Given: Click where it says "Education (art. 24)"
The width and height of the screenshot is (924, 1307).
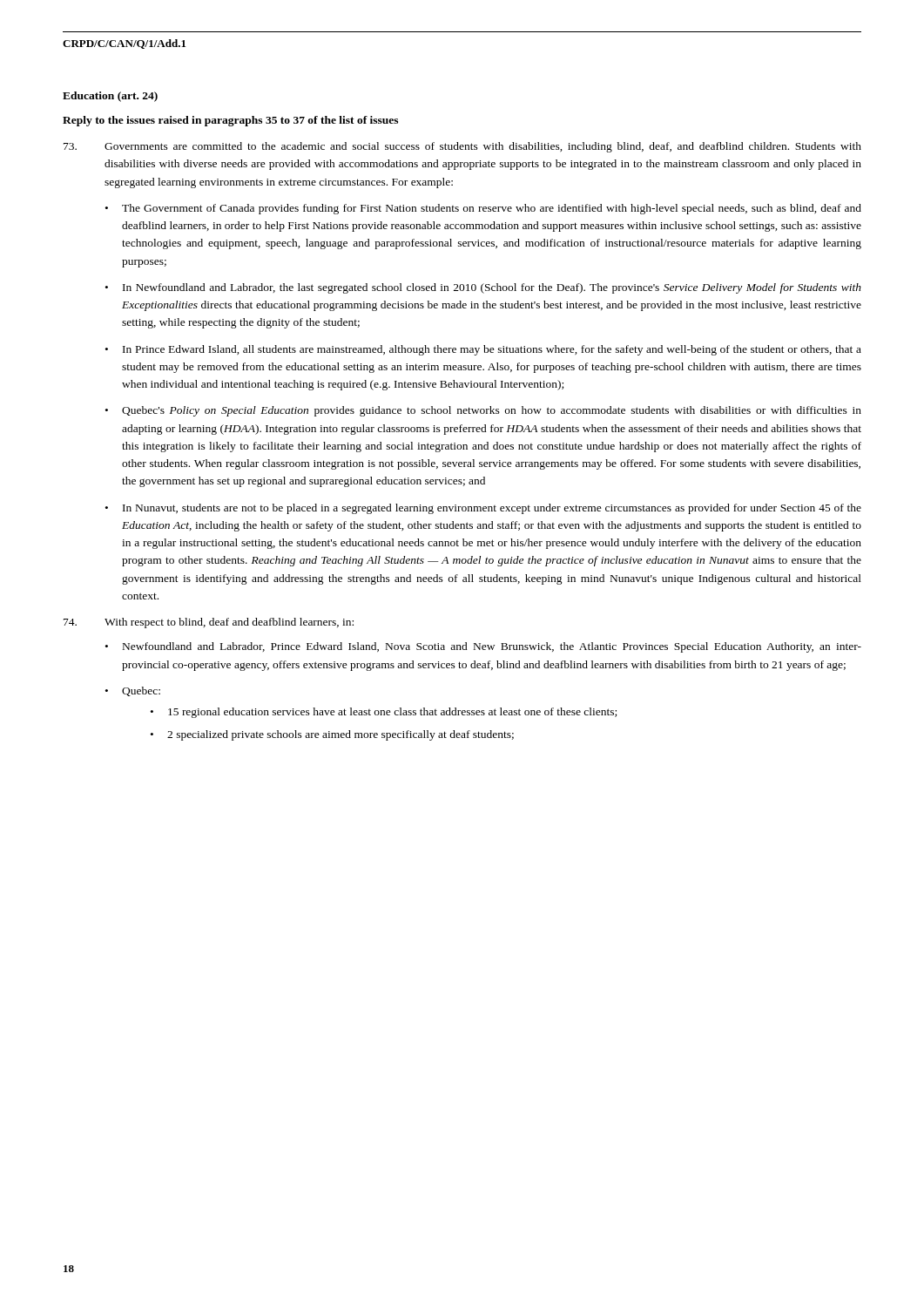Looking at the screenshot, I should [110, 95].
